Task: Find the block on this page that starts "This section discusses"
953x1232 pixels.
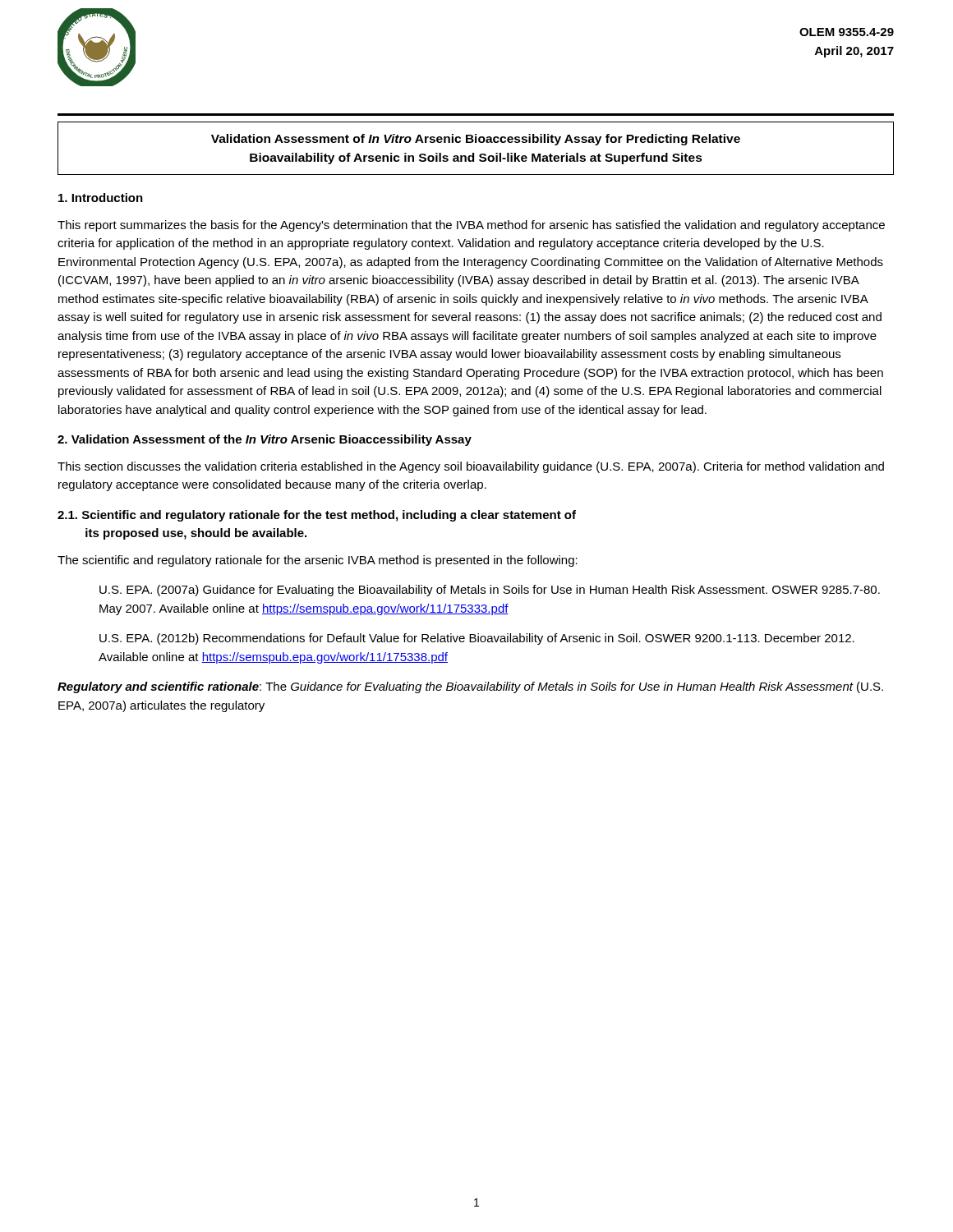Action: pos(476,476)
